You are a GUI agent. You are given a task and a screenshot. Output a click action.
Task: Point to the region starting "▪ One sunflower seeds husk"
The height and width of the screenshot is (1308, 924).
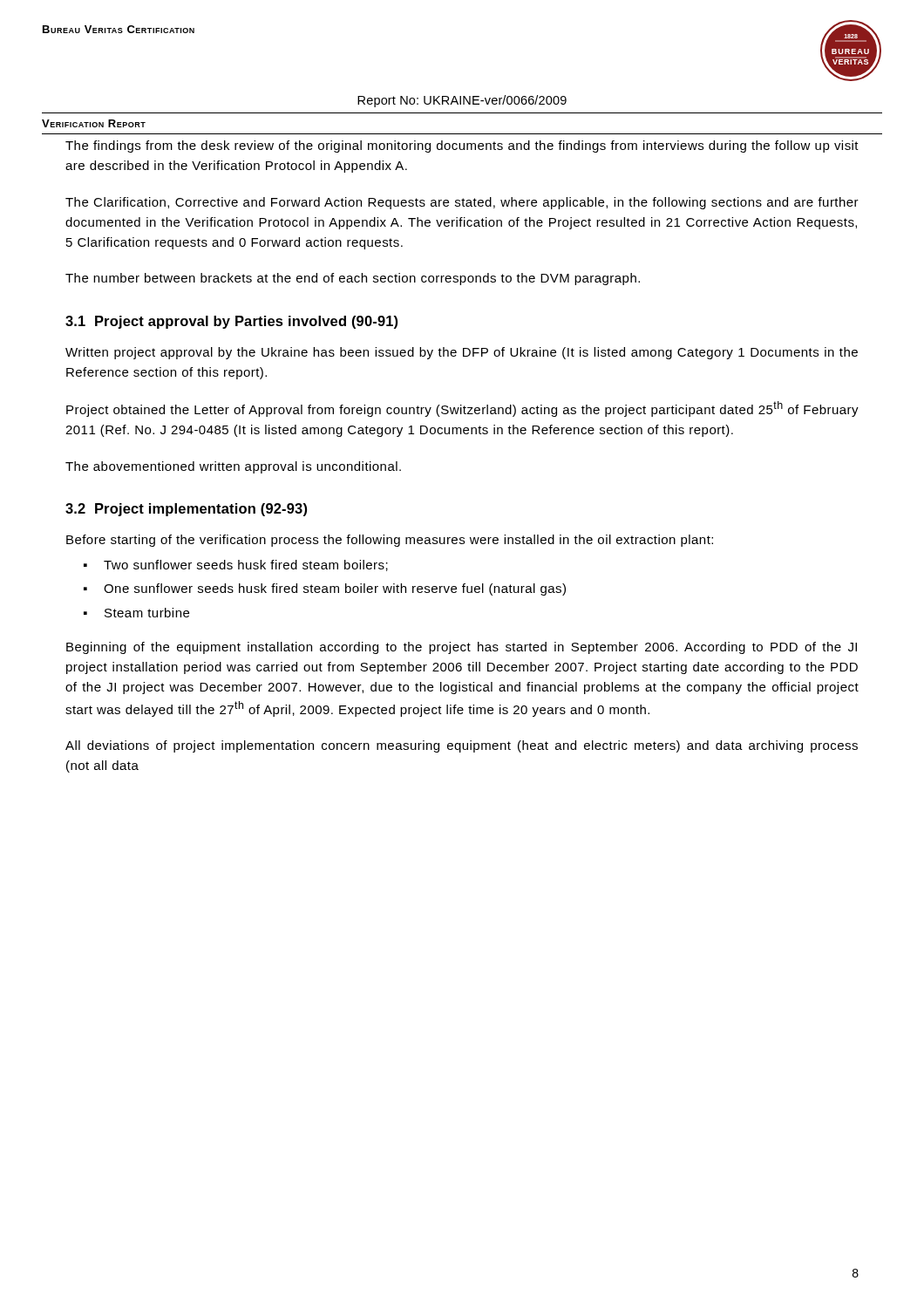coord(325,589)
